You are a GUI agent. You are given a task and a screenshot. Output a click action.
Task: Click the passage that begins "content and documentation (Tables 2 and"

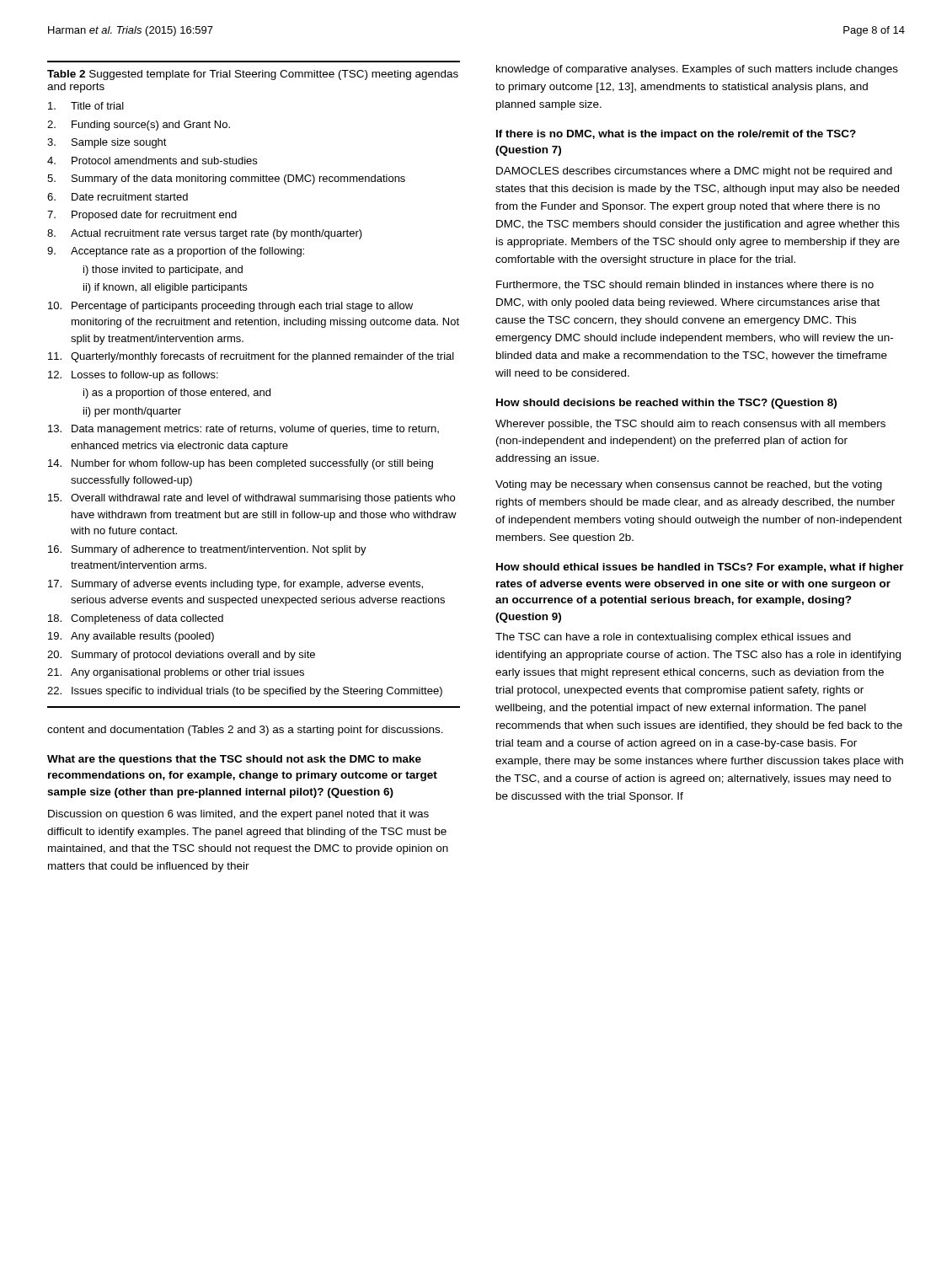point(245,729)
